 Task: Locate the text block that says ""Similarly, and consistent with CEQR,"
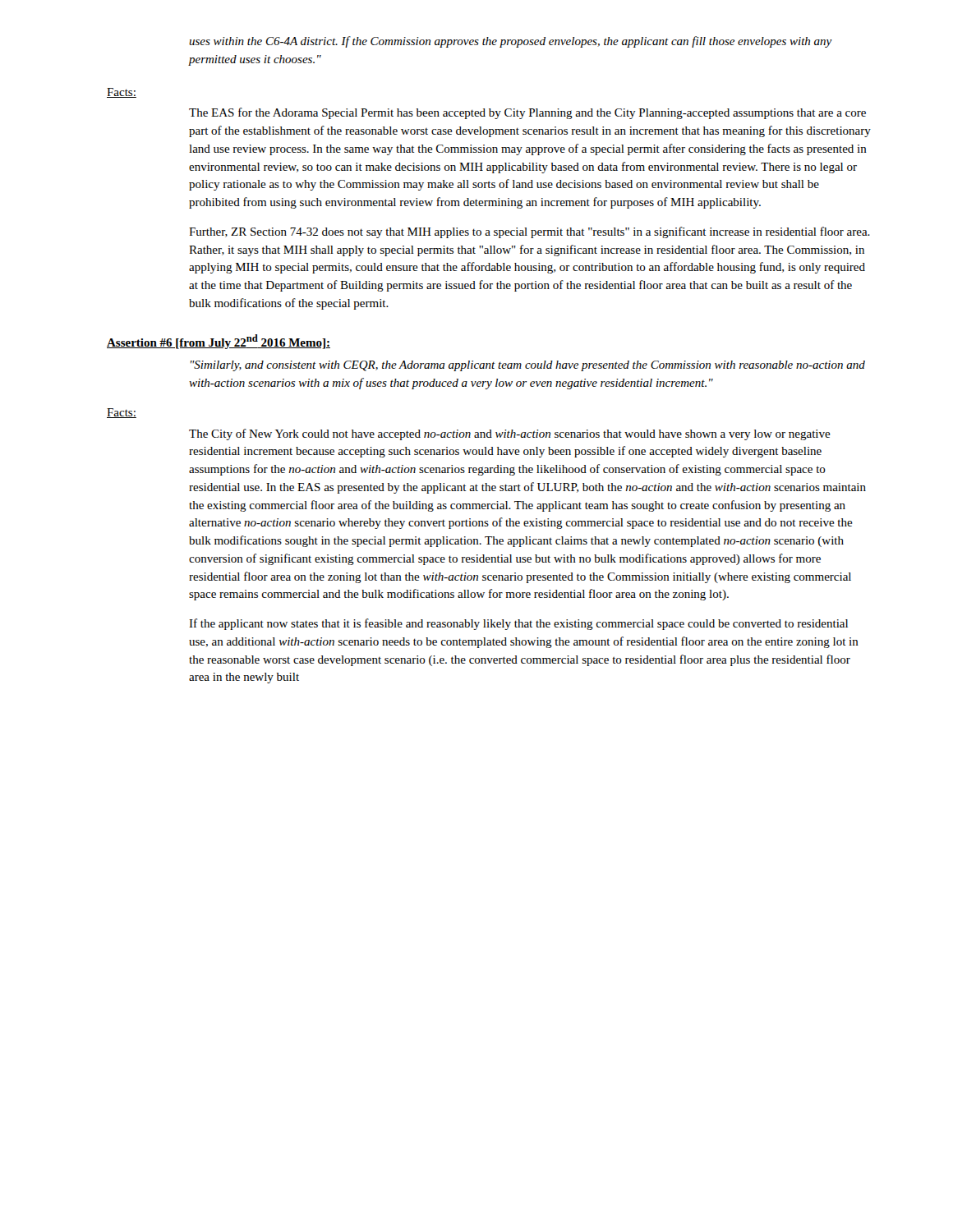click(527, 374)
